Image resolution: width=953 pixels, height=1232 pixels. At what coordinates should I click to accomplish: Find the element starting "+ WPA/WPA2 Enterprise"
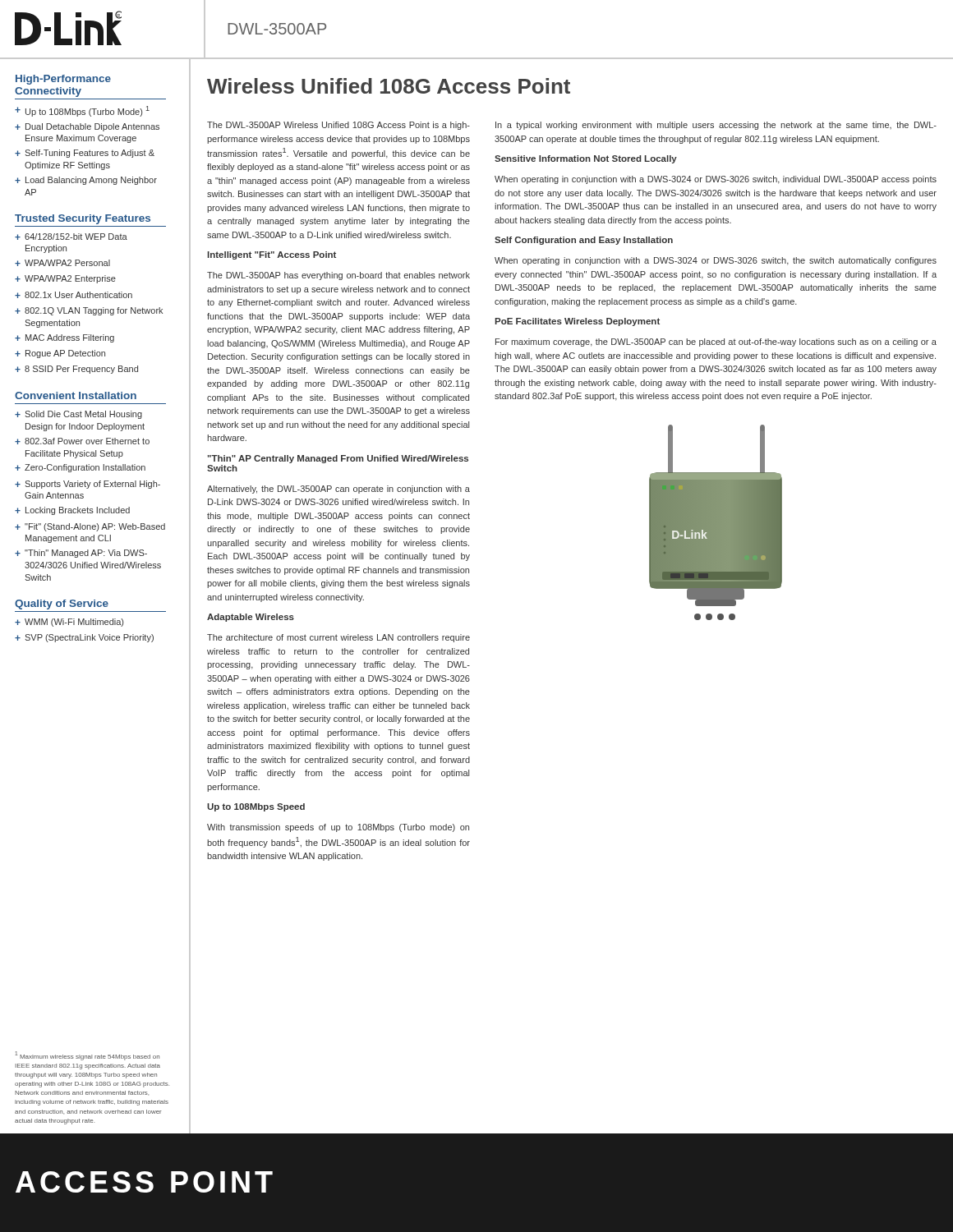point(65,280)
